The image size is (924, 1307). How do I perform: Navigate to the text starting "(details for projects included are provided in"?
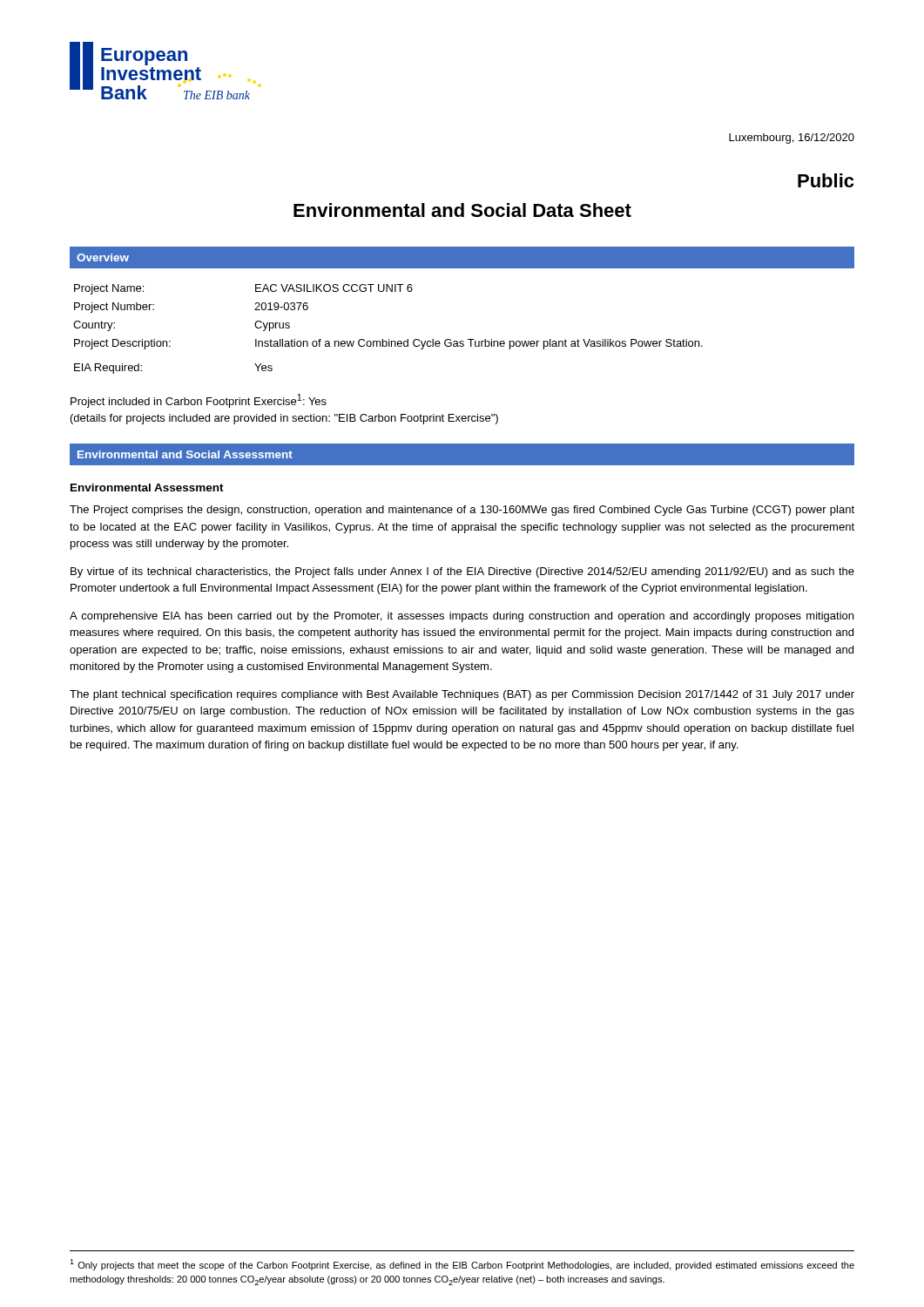coord(284,418)
